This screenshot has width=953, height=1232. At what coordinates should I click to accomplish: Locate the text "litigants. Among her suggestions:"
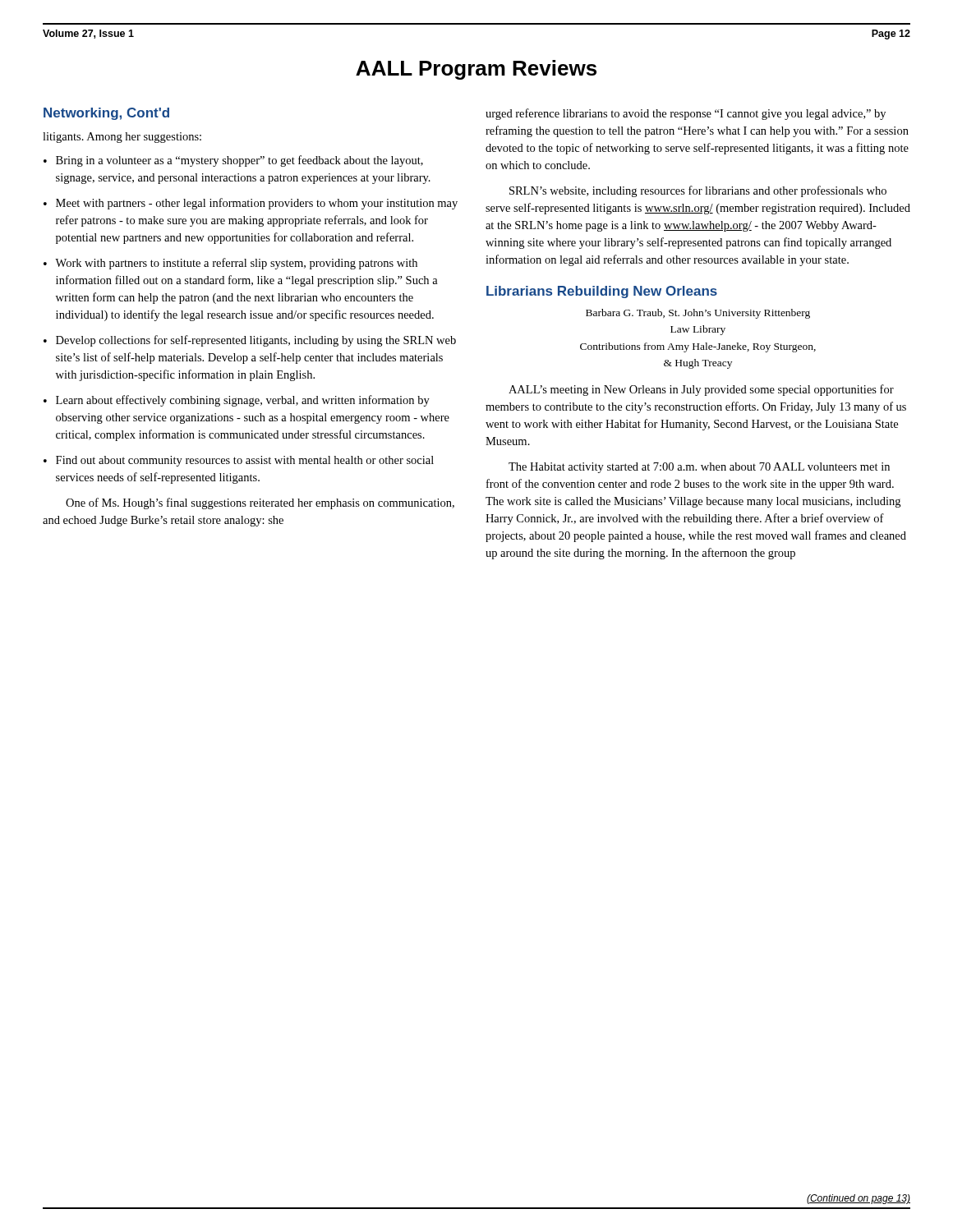click(122, 136)
